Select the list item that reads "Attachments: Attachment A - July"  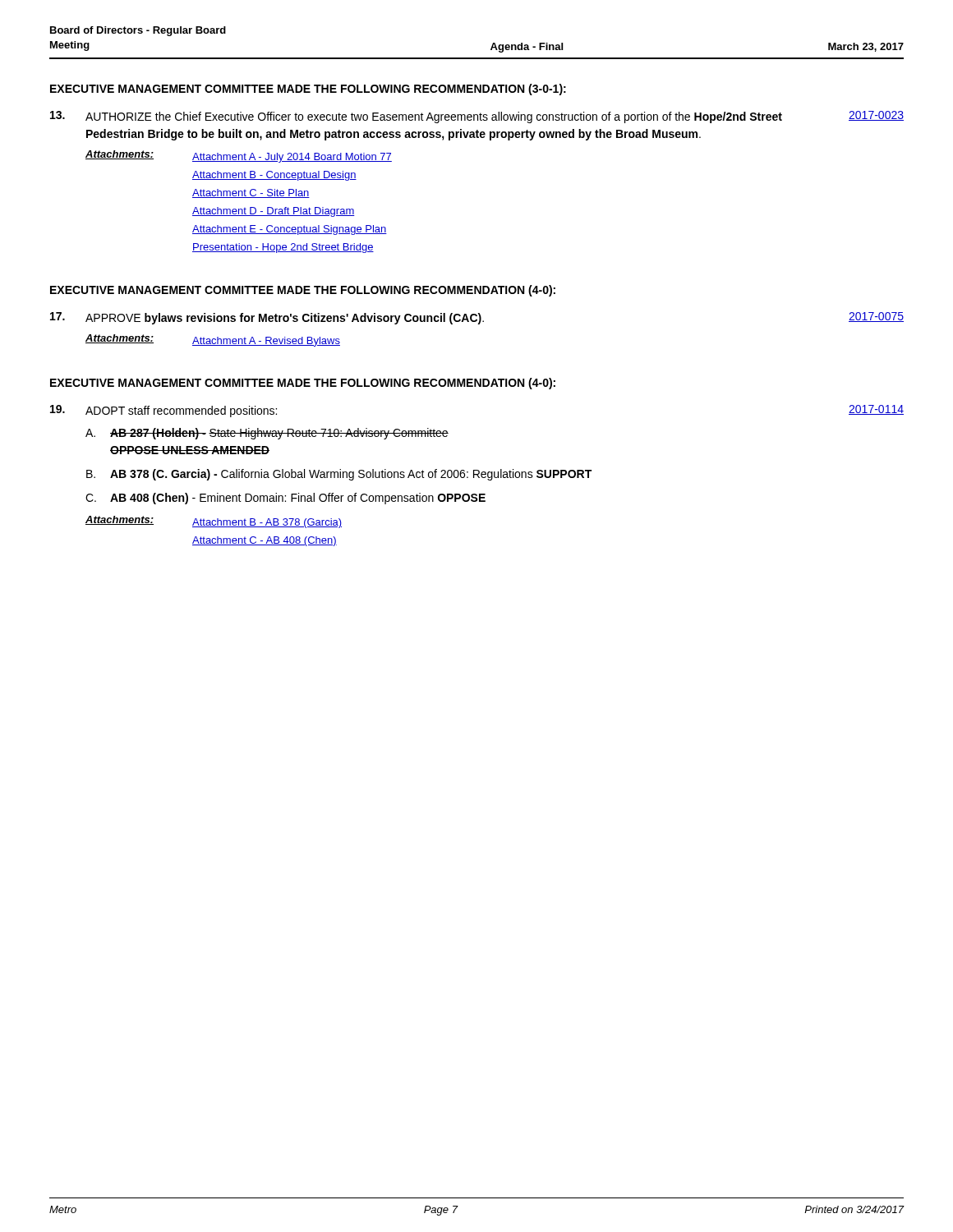coord(239,202)
